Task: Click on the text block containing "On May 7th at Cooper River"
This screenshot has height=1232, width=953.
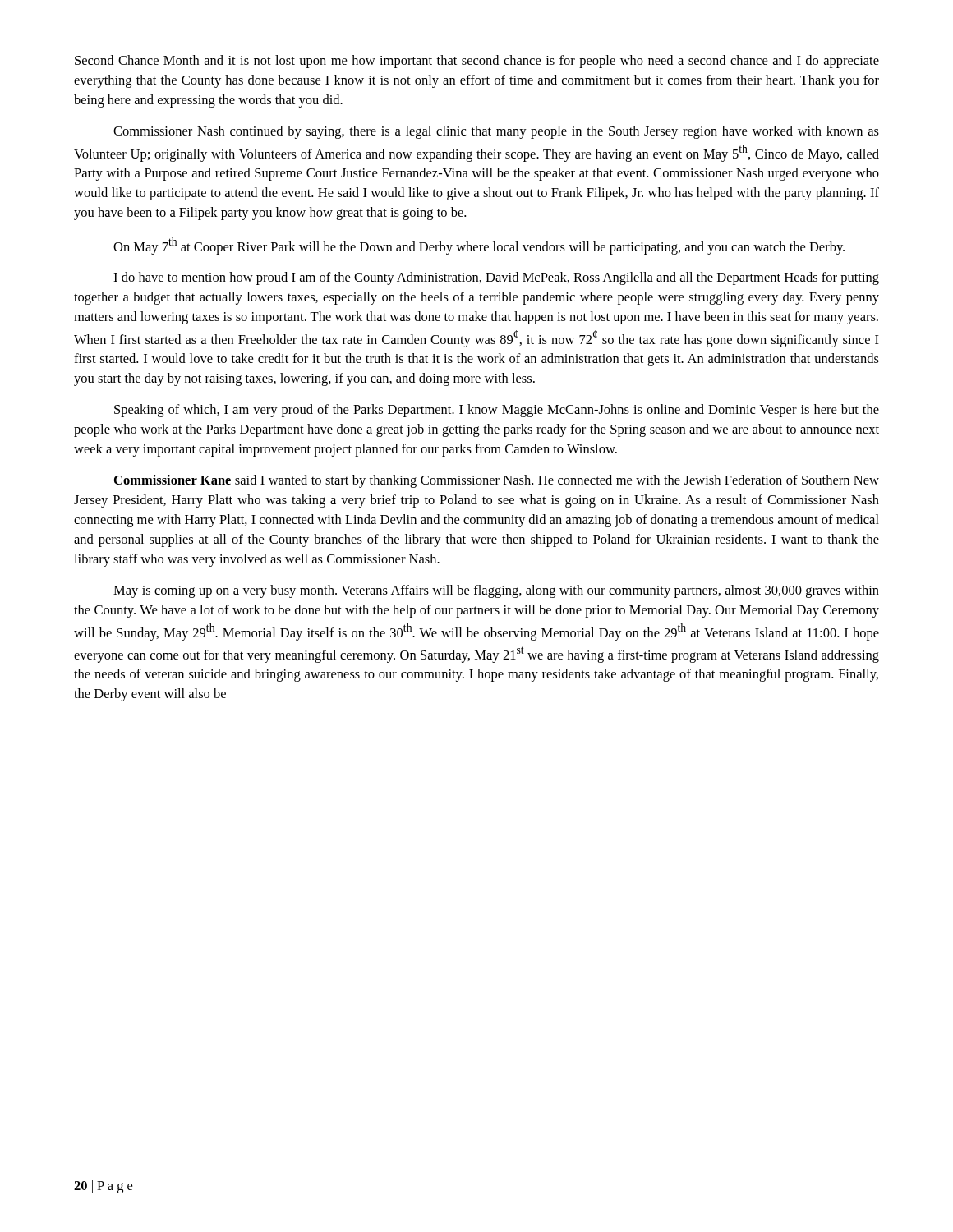Action: [476, 245]
